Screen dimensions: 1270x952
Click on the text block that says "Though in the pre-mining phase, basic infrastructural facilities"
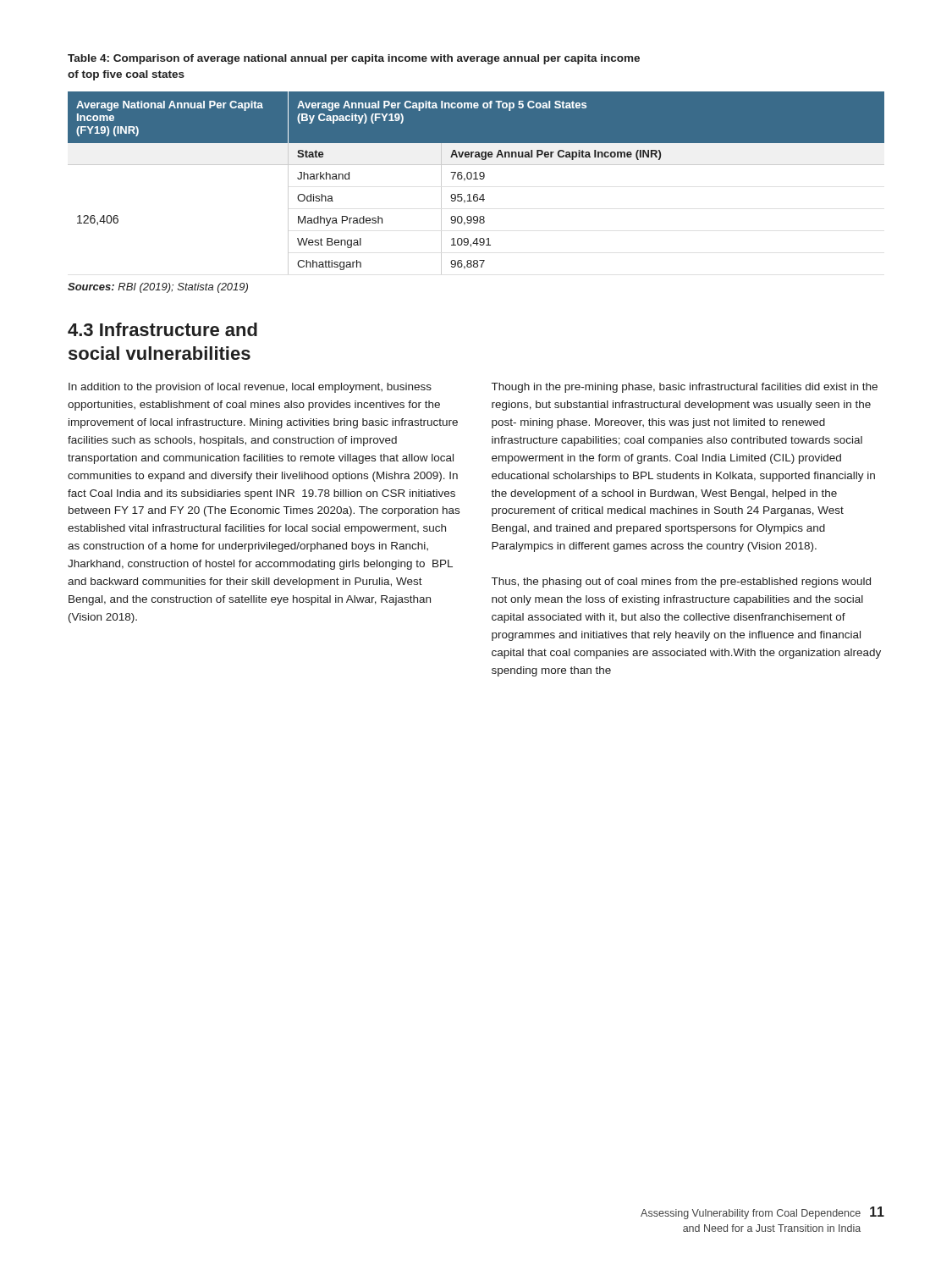[686, 528]
